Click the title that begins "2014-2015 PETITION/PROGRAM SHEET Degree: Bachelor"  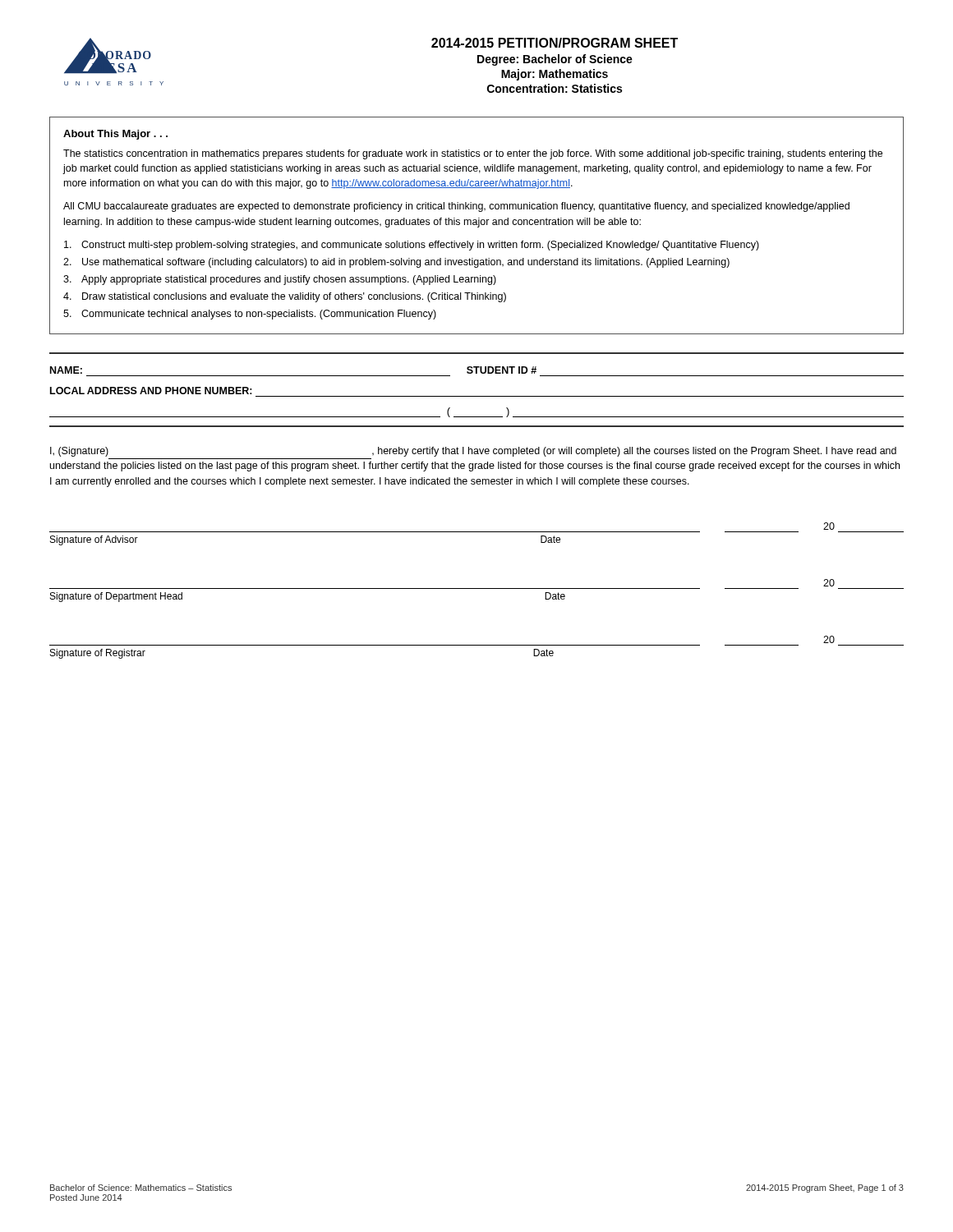pos(555,66)
